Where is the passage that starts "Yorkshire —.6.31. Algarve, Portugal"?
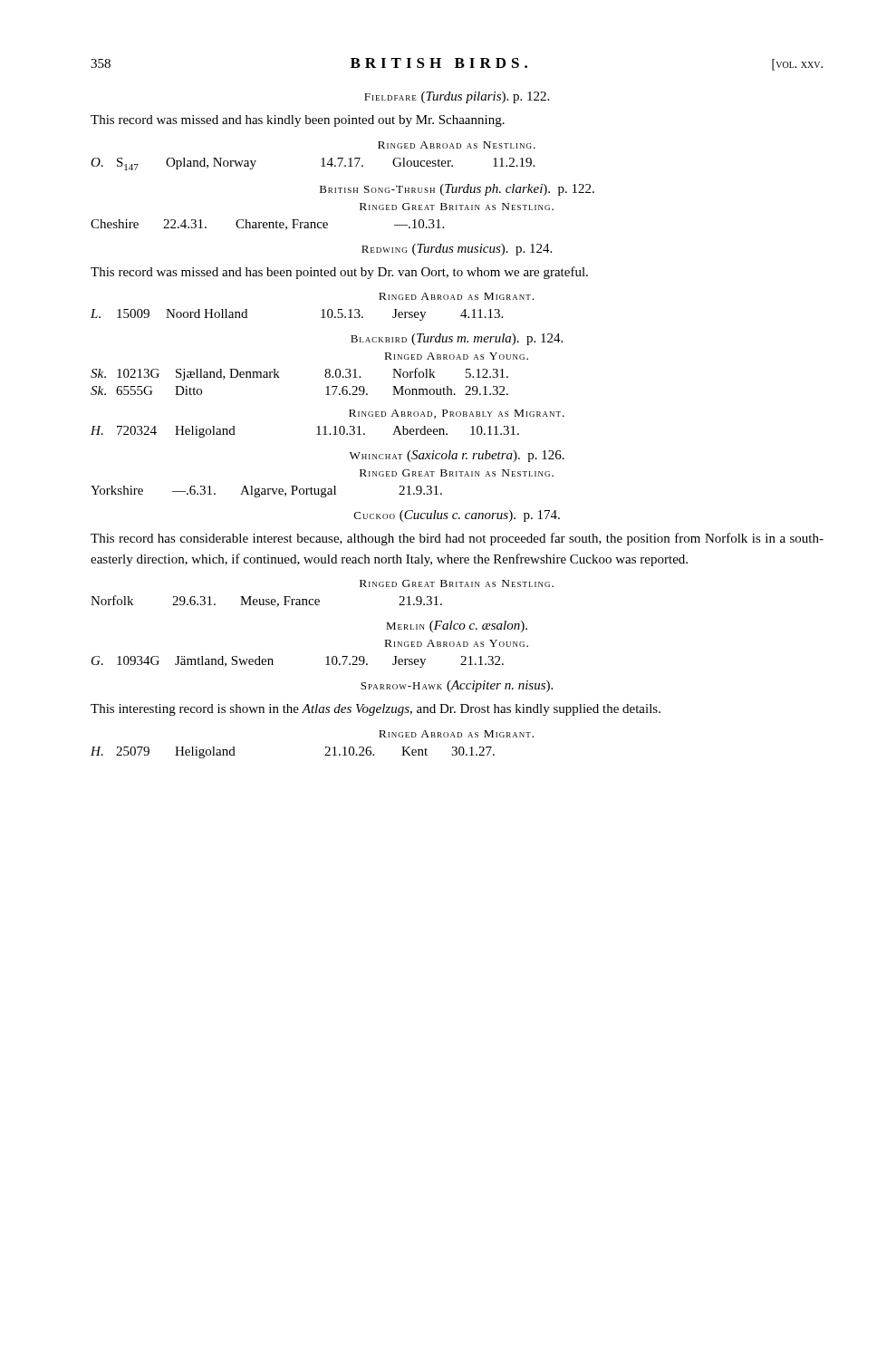Viewport: 896px width, 1359px height. [267, 491]
